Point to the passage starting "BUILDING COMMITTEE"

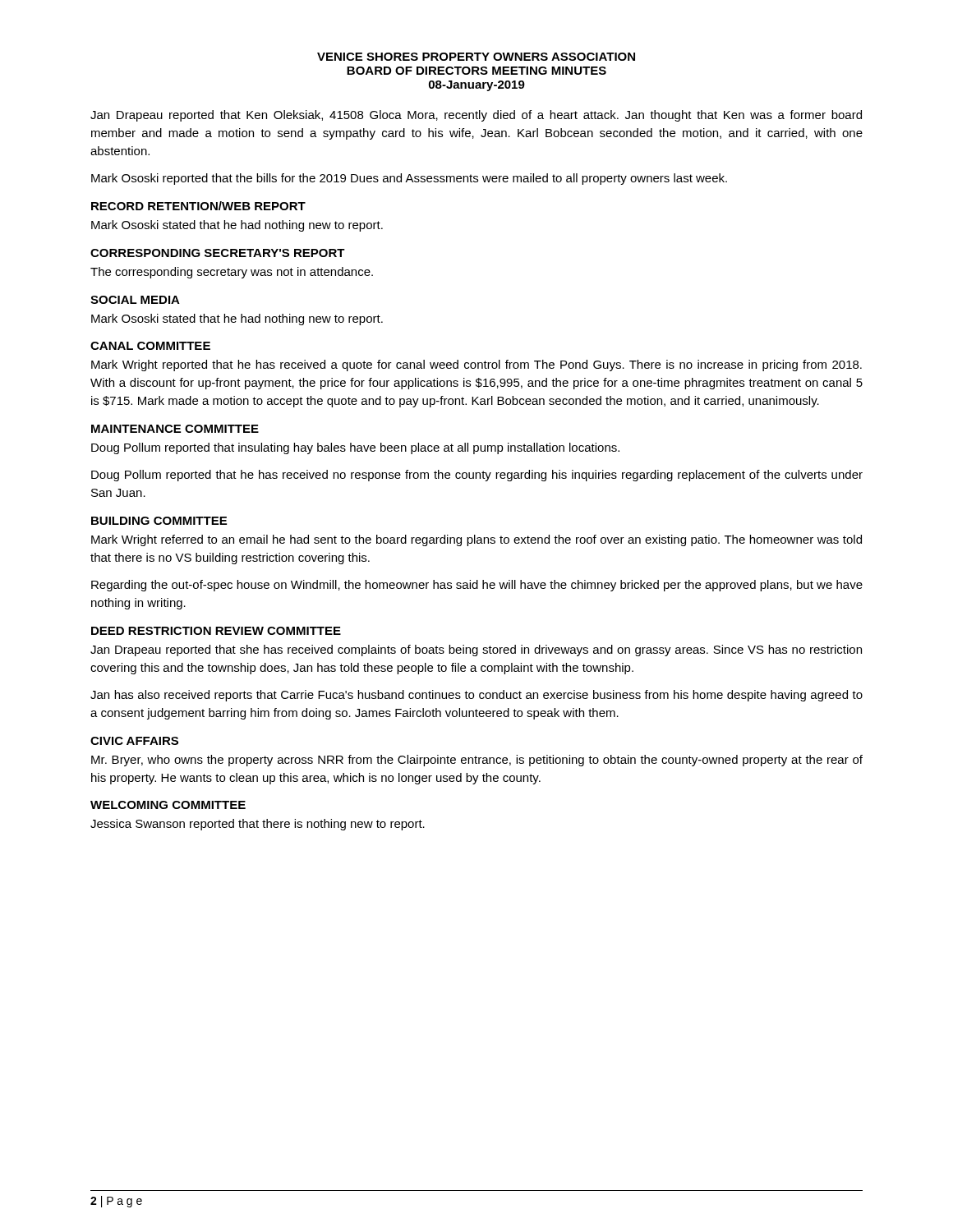(159, 520)
